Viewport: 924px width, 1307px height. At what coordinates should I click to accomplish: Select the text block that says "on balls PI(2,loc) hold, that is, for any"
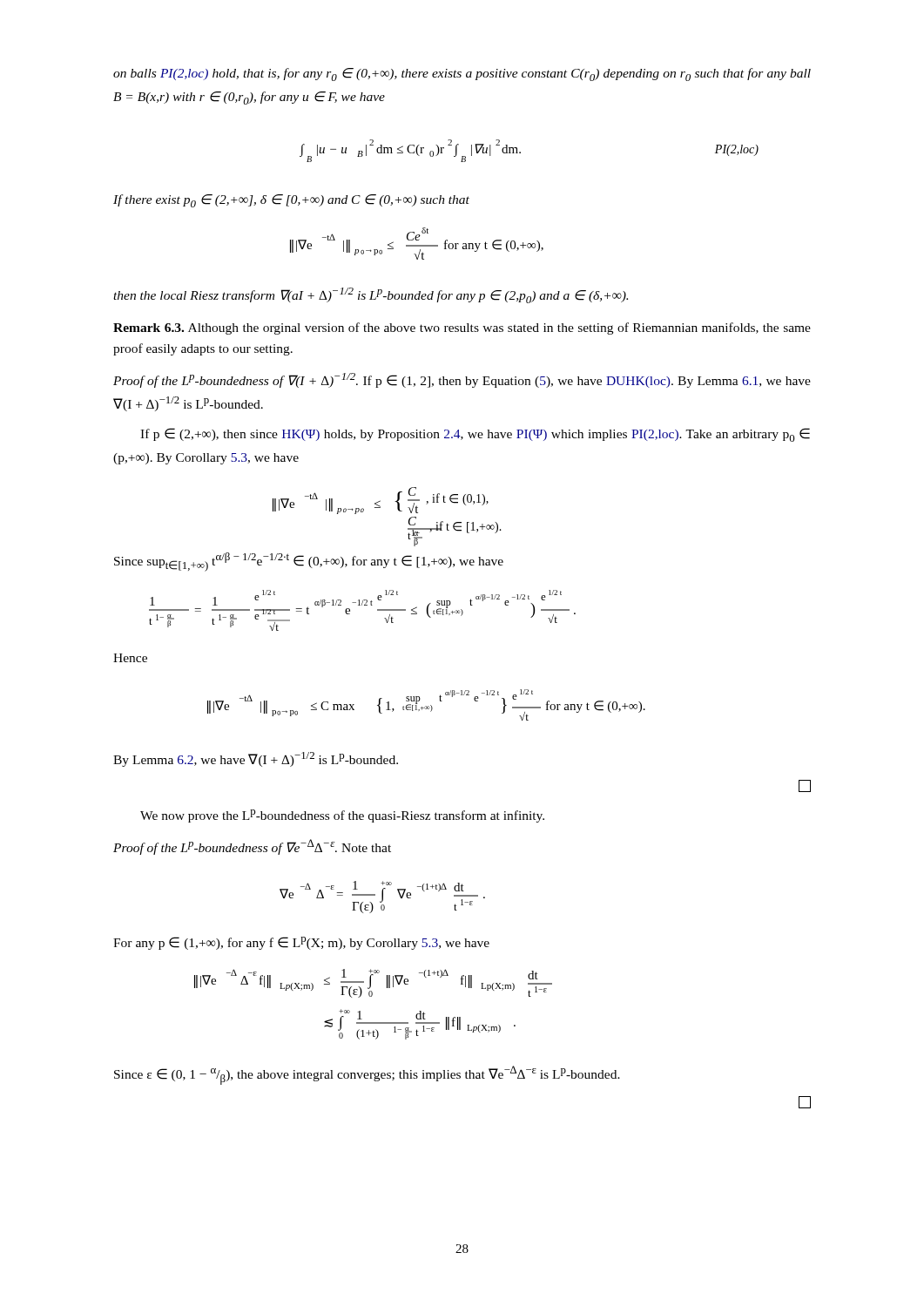tap(462, 86)
